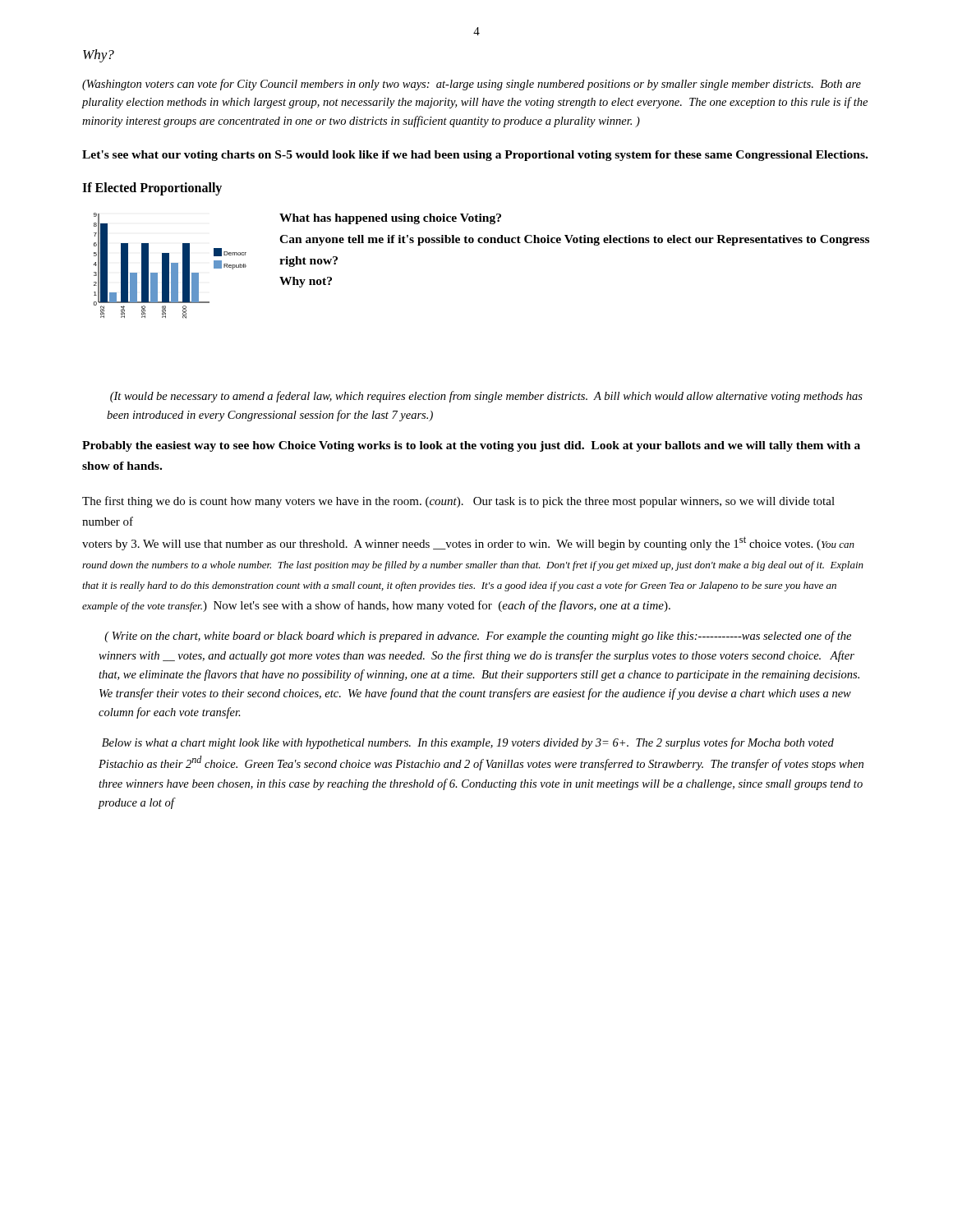Navigate to the element starting "Below is what a chart might"

[481, 773]
